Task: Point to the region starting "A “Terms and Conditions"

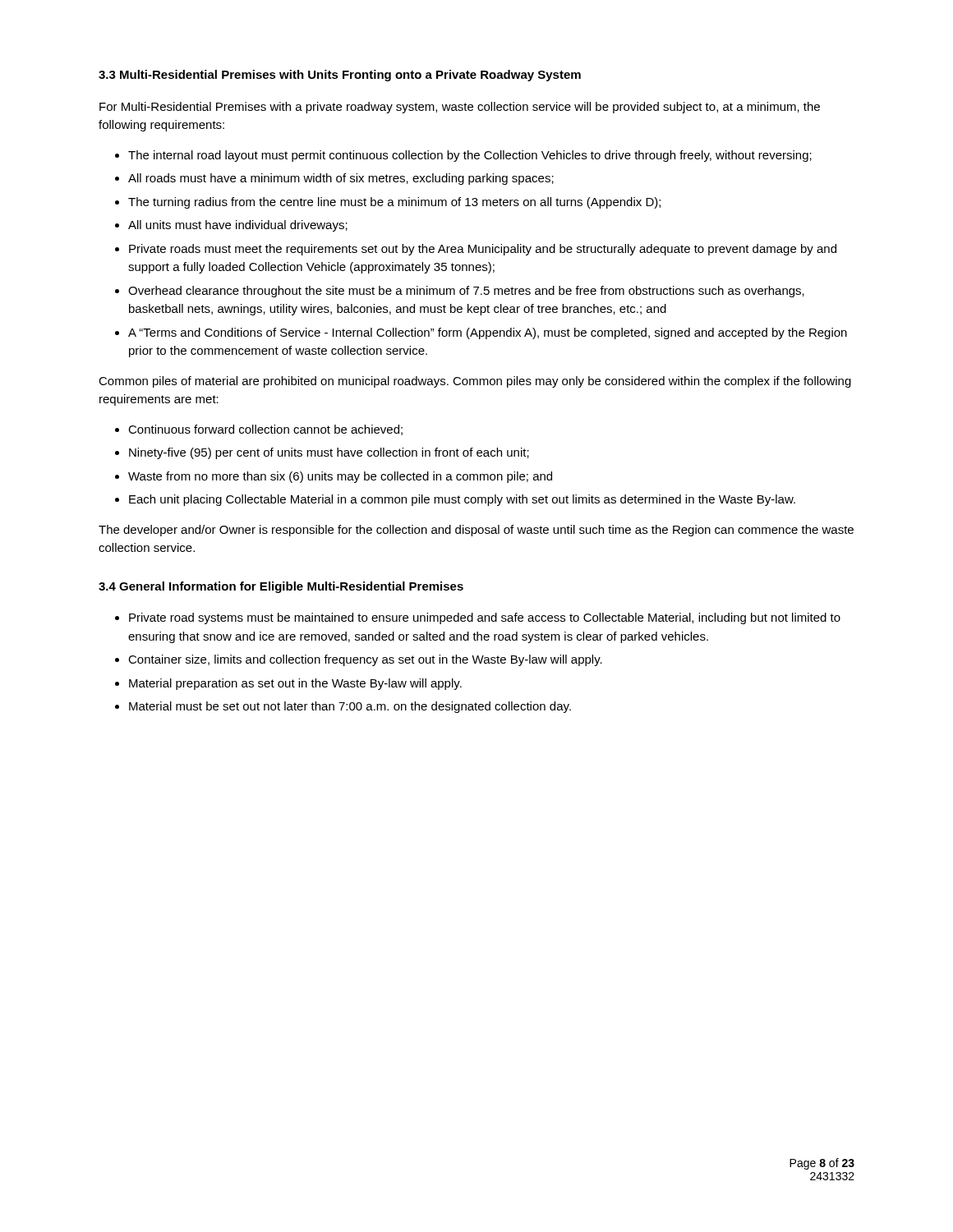Action: 488,341
